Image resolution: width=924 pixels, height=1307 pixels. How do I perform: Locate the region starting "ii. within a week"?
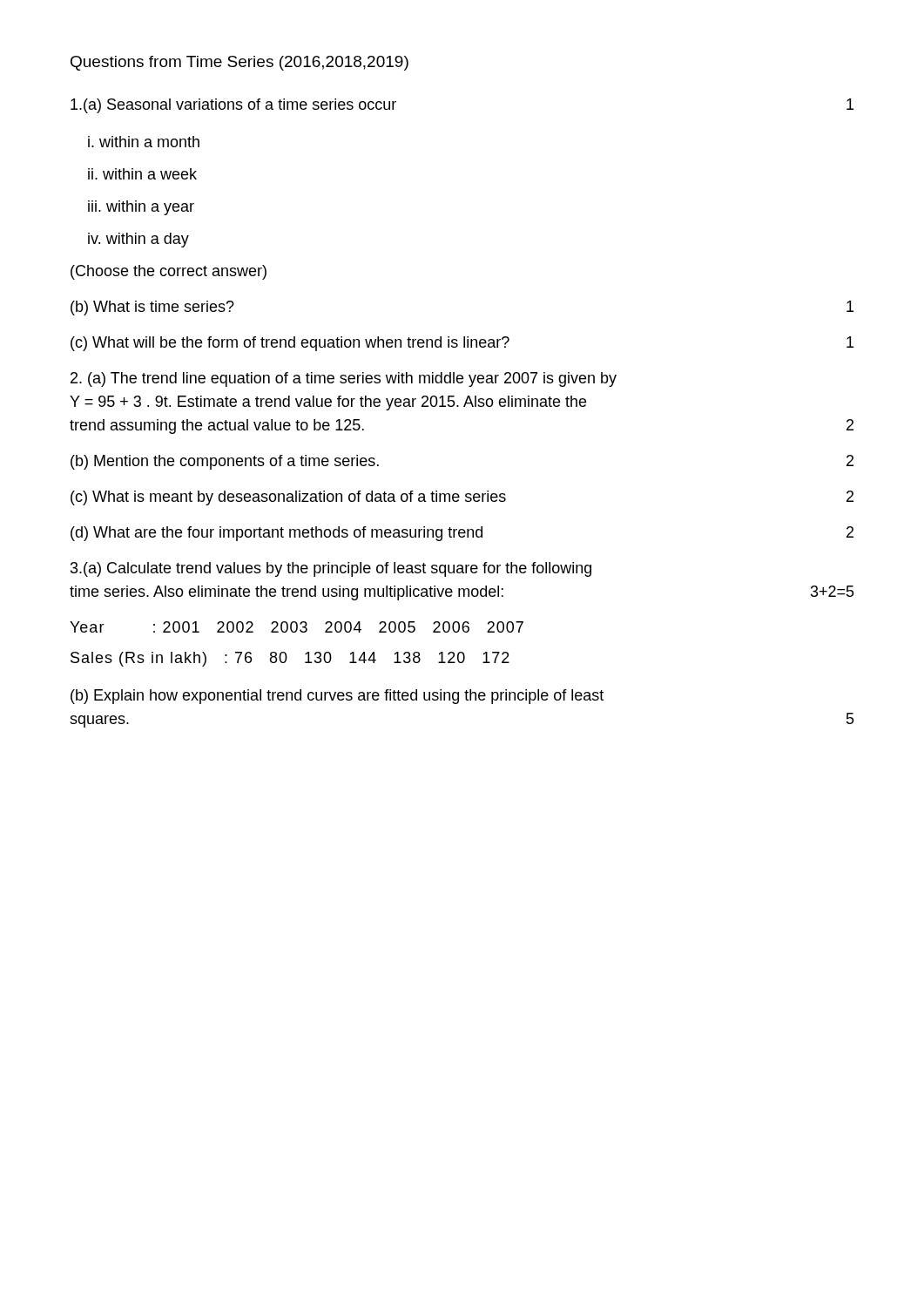pyautogui.click(x=142, y=174)
